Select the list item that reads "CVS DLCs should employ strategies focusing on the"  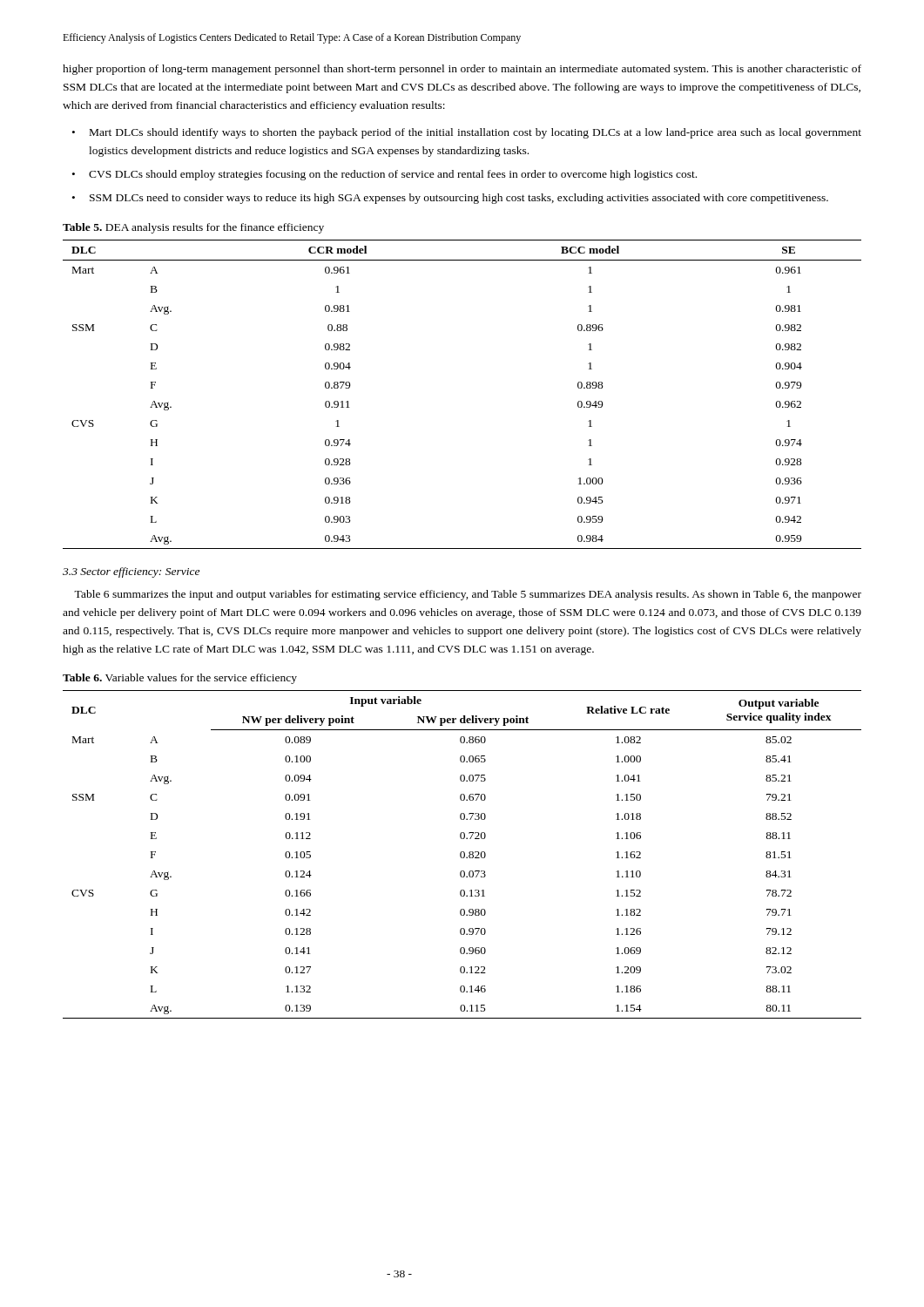[393, 173]
